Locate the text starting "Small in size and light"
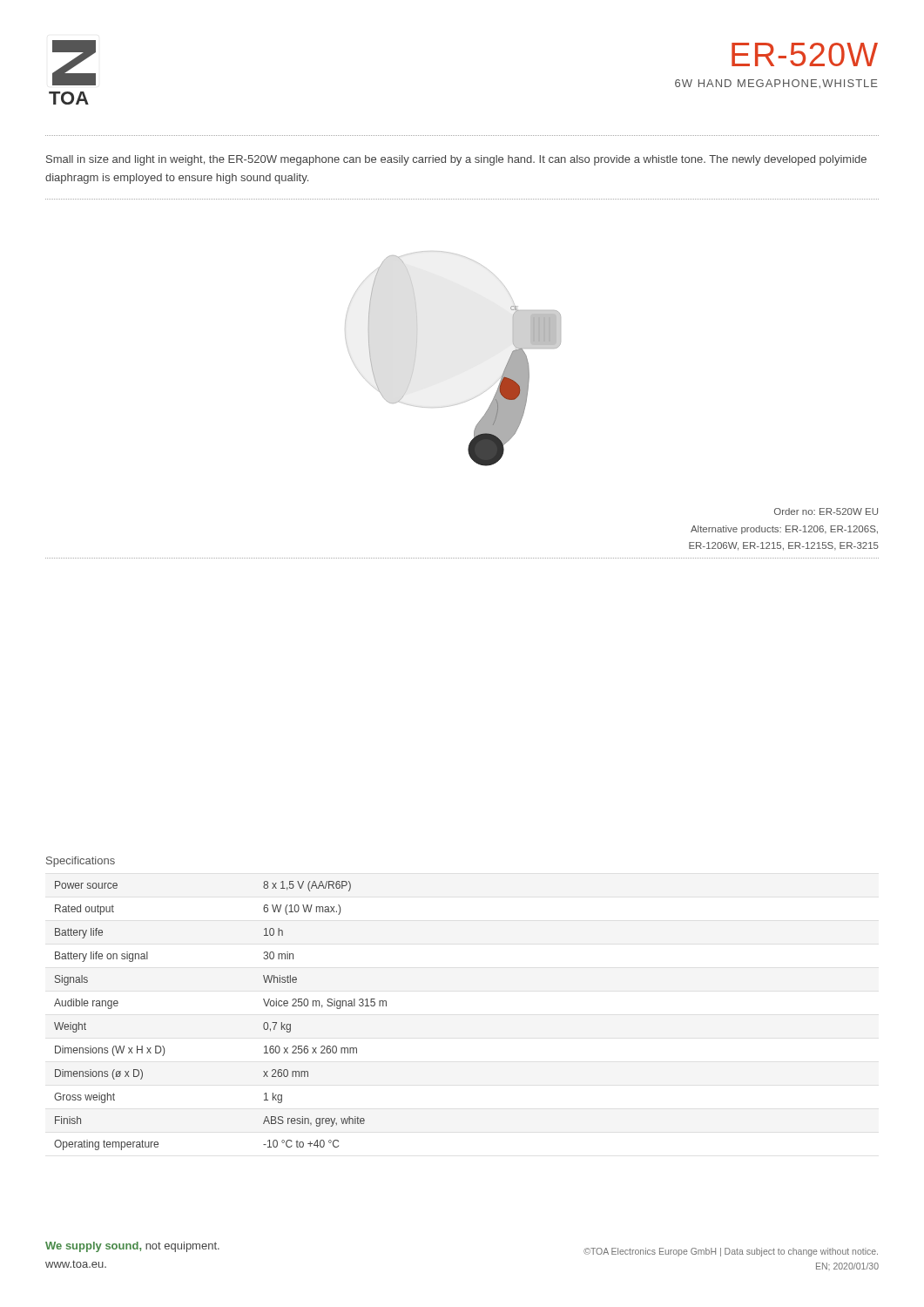 [x=456, y=168]
